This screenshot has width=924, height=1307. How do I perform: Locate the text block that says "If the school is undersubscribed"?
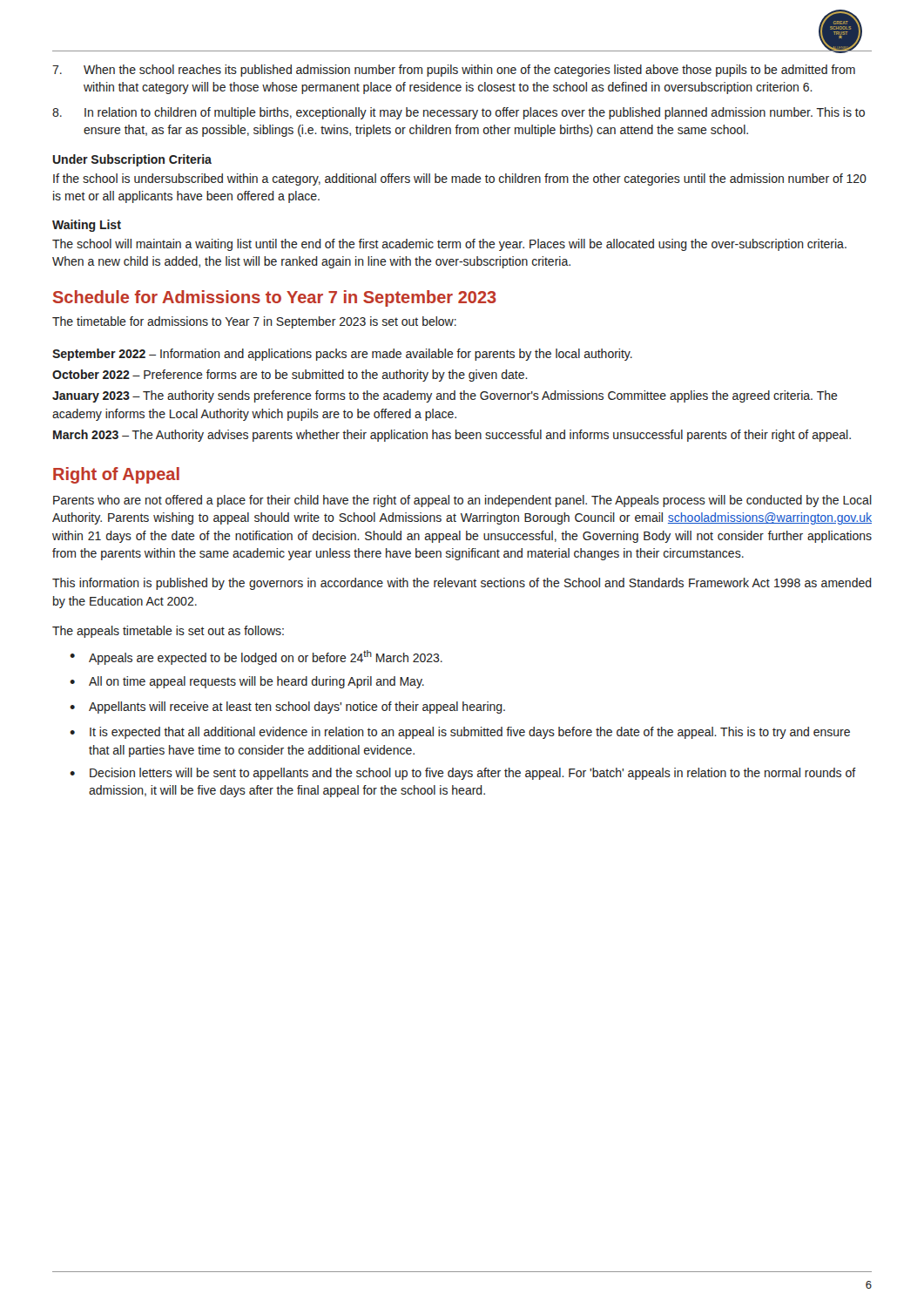[x=459, y=188]
